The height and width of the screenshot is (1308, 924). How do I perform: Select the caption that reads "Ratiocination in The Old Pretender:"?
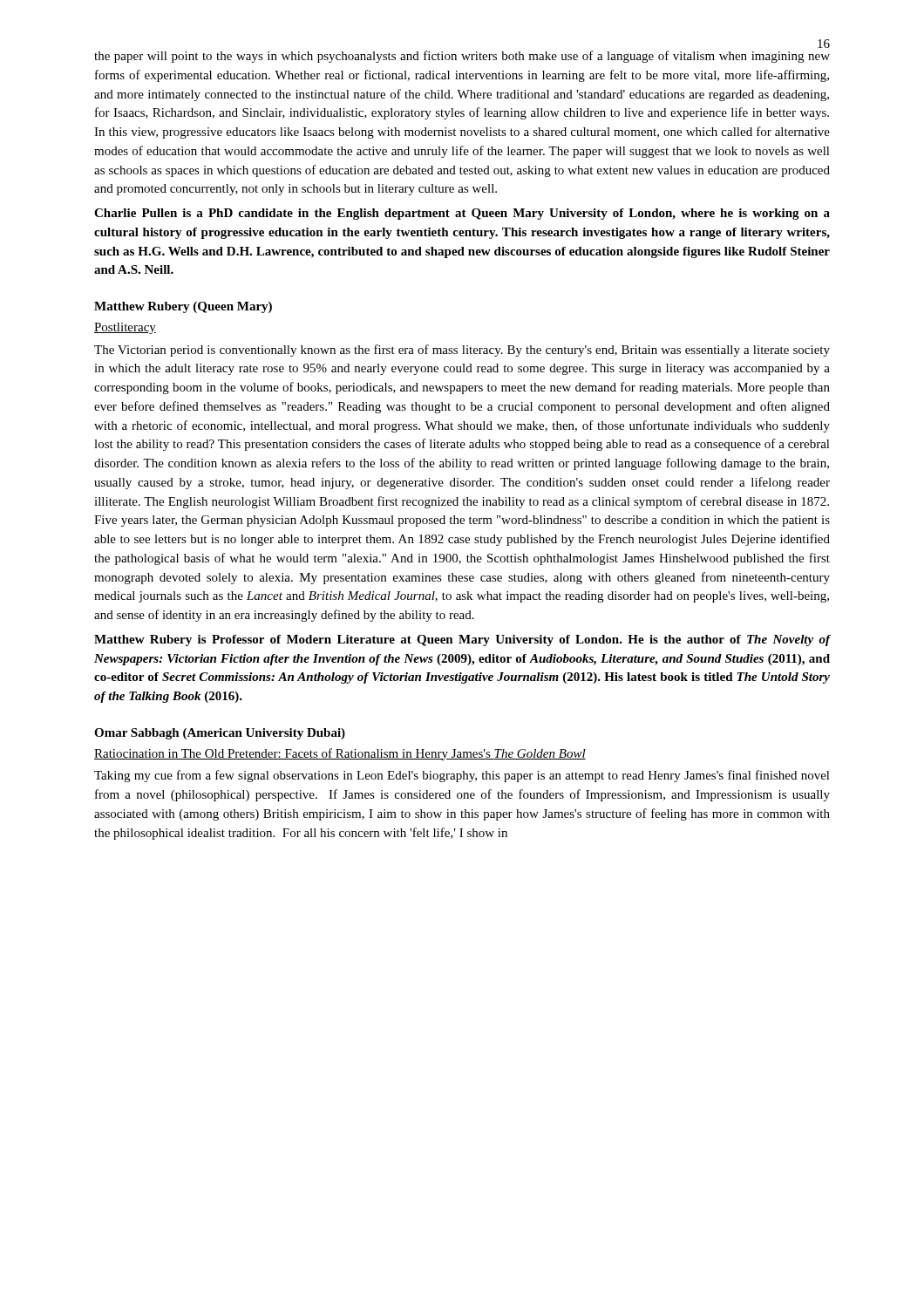[340, 753]
